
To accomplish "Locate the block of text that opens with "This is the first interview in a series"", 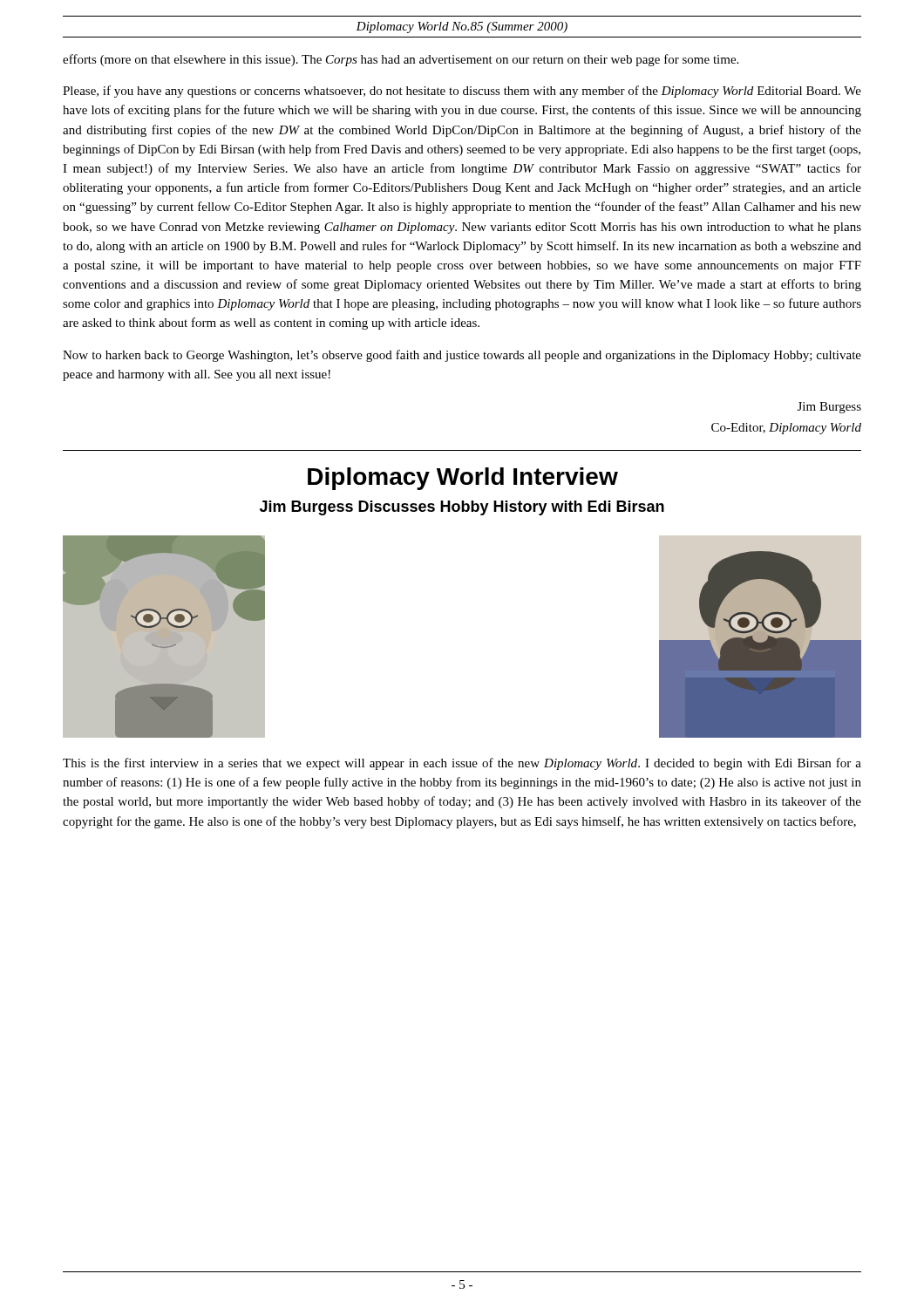I will [462, 792].
